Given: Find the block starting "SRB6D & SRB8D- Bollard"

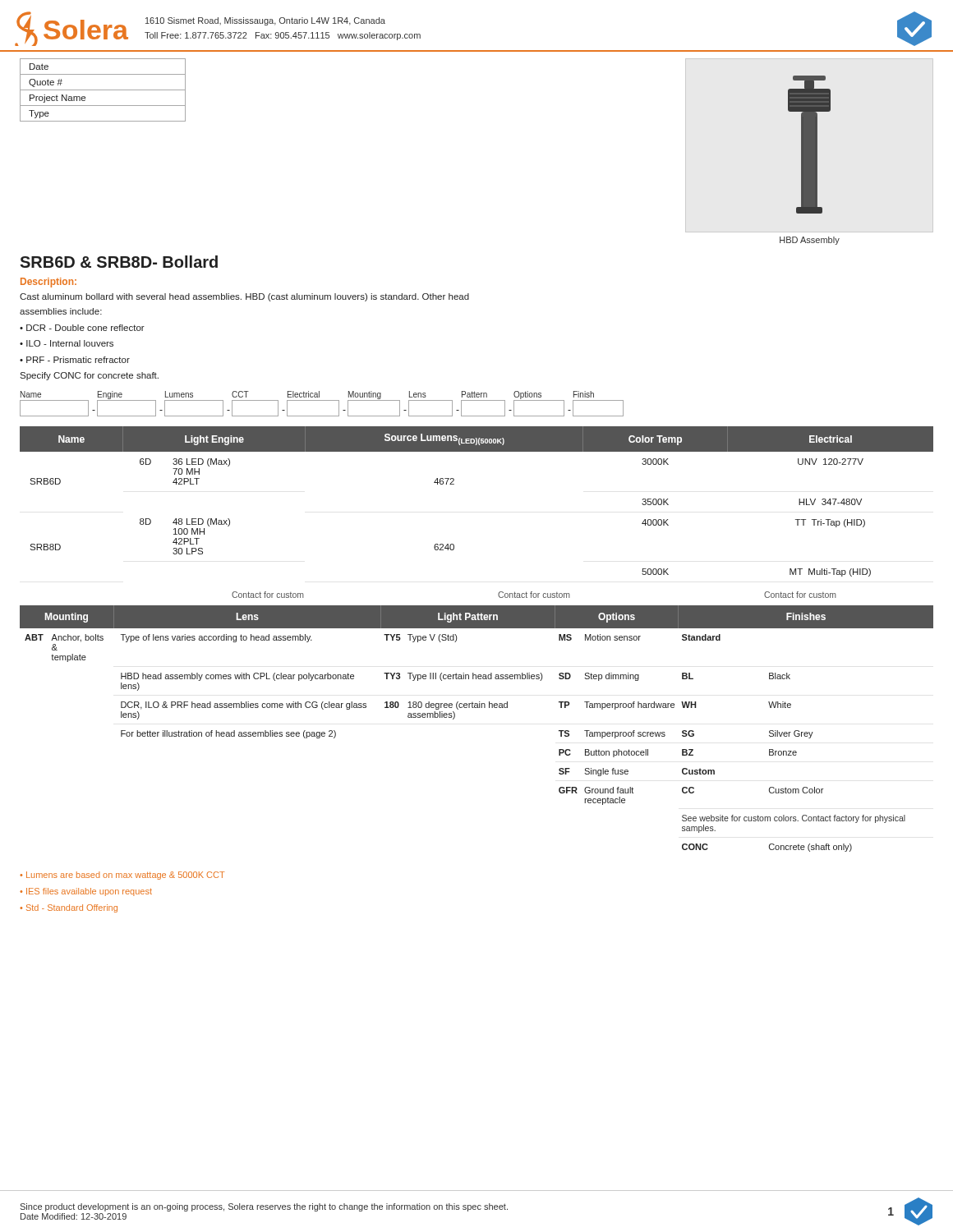Looking at the screenshot, I should (x=119, y=262).
